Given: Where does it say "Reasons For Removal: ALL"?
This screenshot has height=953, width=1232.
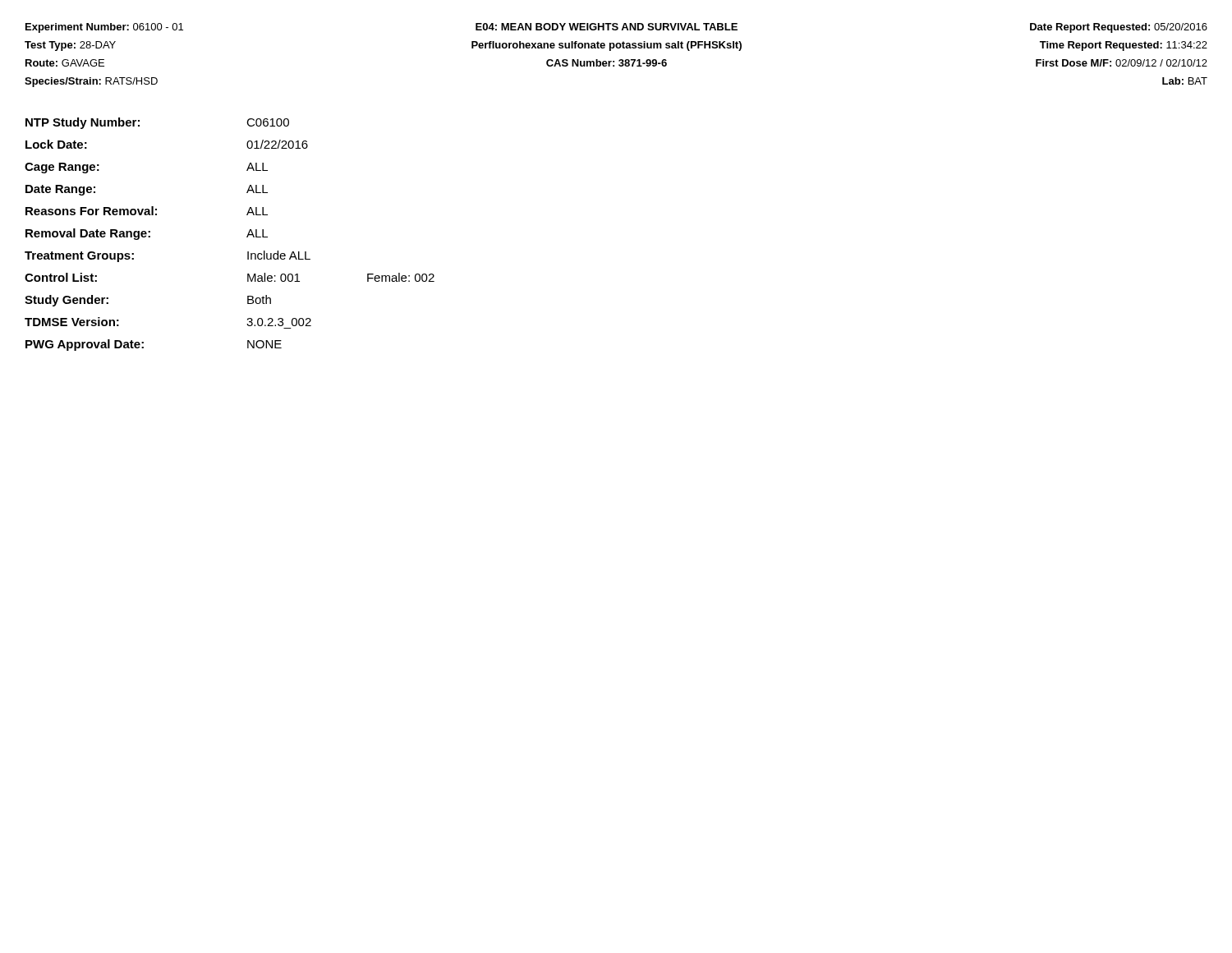Looking at the screenshot, I should pyautogui.click(x=146, y=211).
